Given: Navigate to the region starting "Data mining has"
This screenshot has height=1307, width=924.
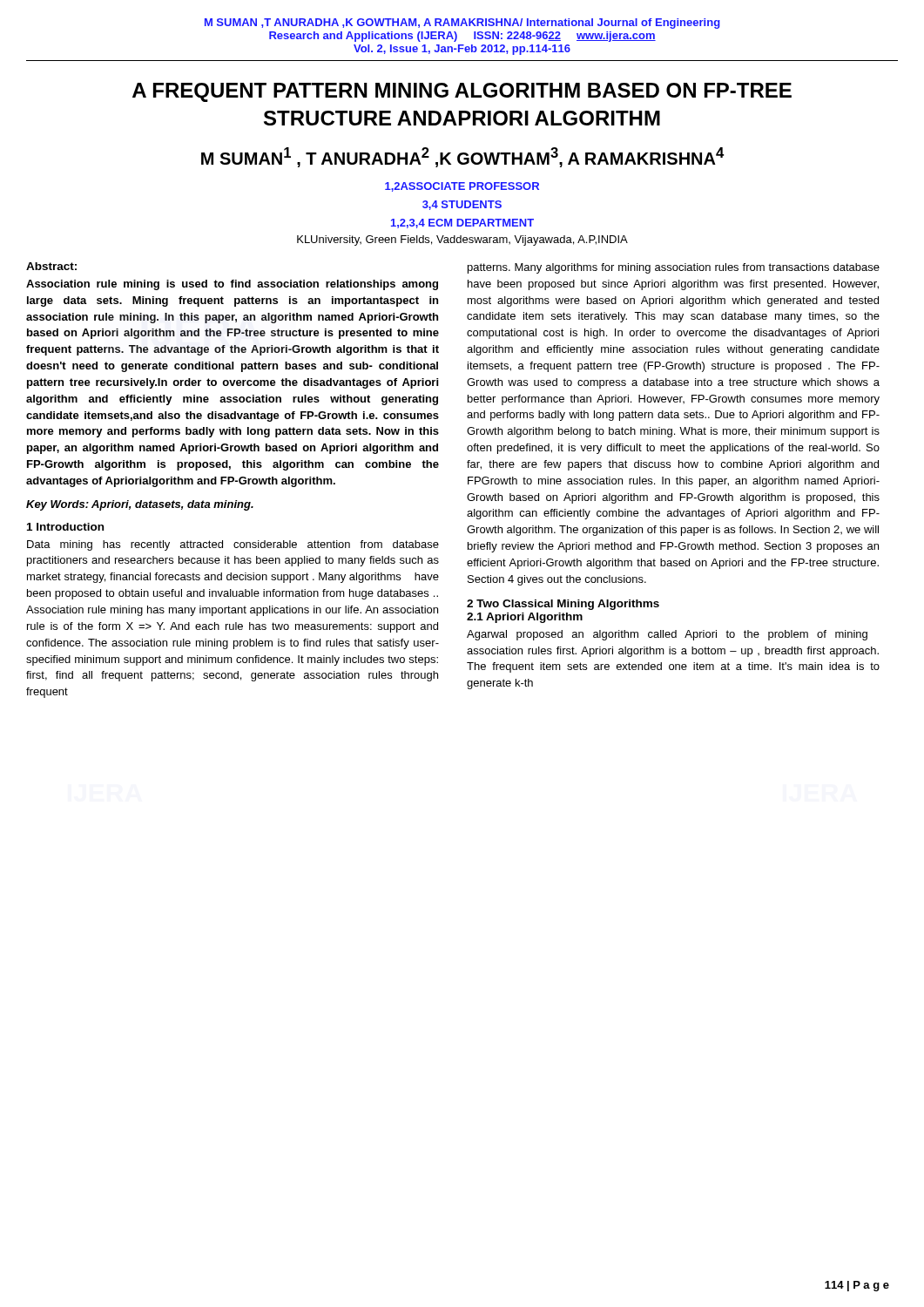Looking at the screenshot, I should [x=233, y=618].
